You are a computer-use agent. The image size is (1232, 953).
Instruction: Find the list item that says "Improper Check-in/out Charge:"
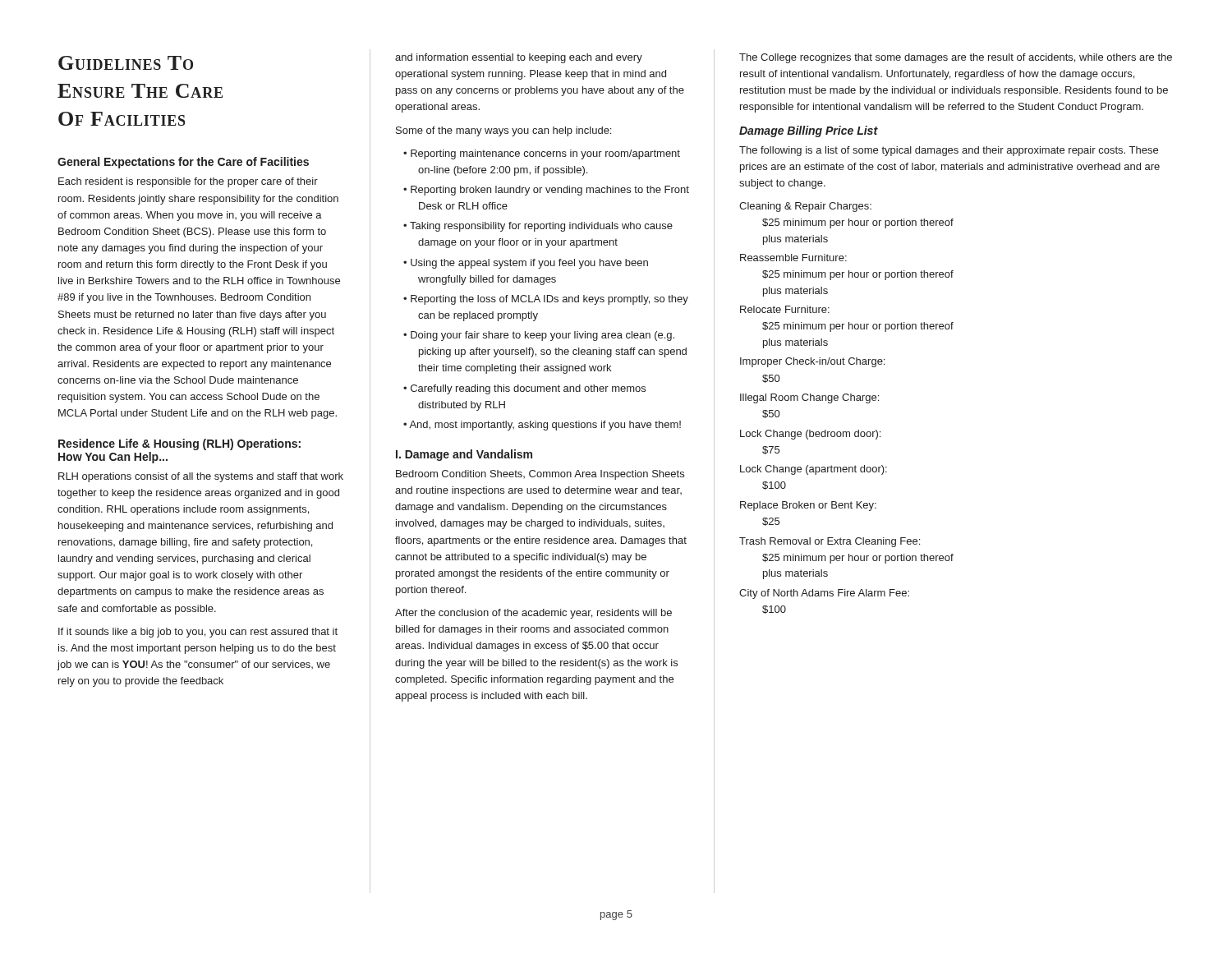(x=813, y=361)
